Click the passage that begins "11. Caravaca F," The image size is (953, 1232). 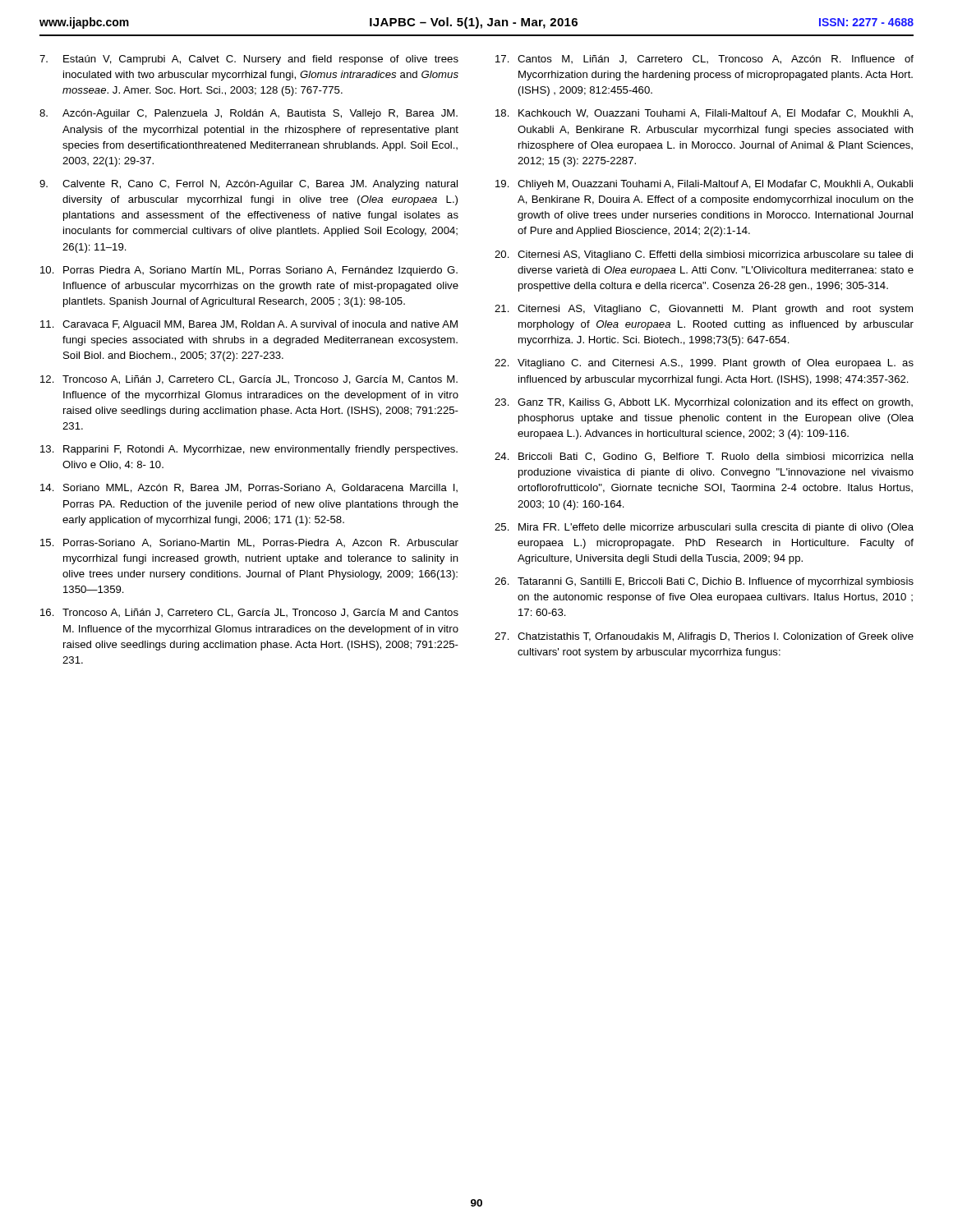coord(249,340)
